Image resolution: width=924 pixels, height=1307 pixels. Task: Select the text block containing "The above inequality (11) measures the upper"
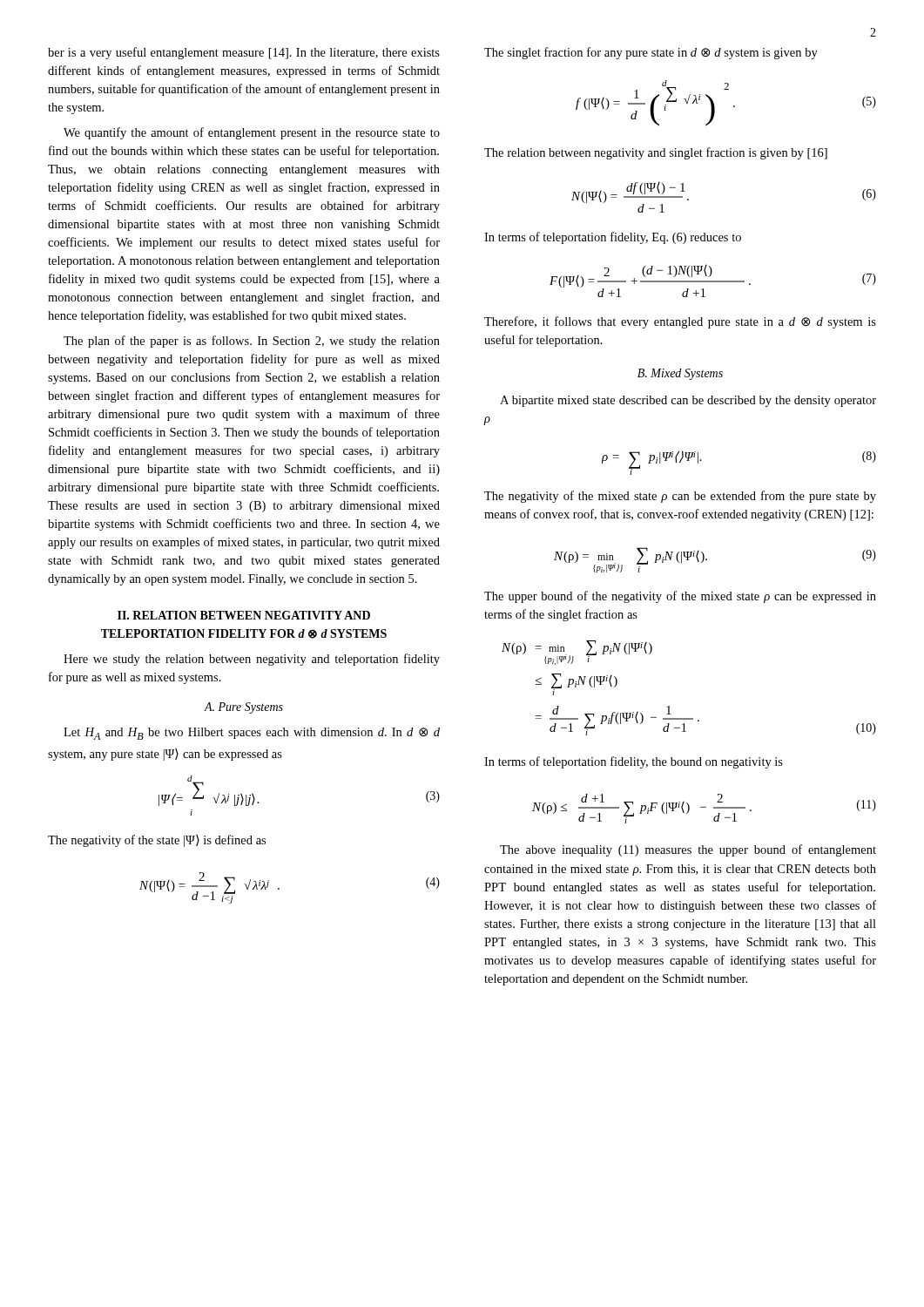[x=680, y=915]
